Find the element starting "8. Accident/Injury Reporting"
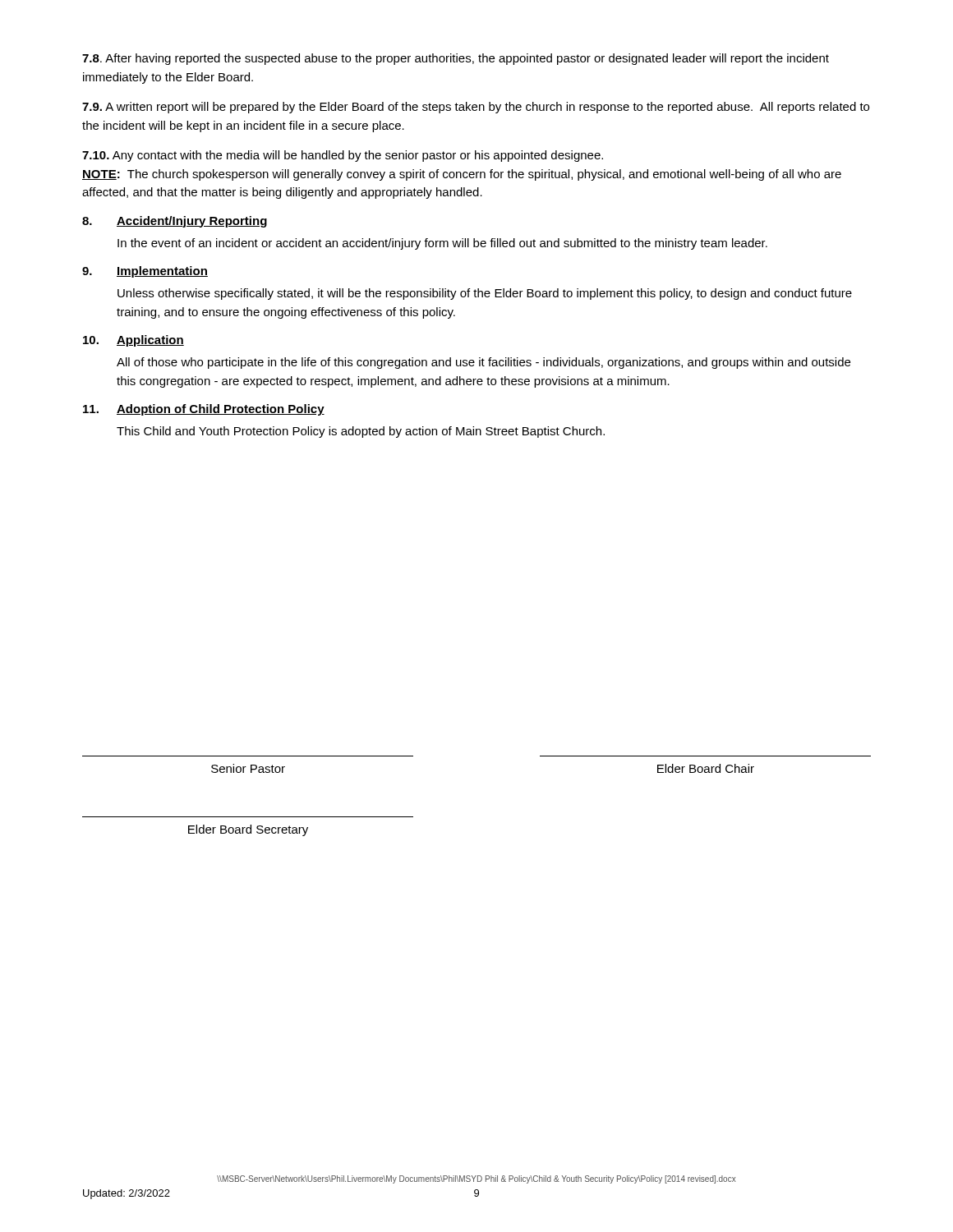The height and width of the screenshot is (1232, 953). [x=175, y=220]
